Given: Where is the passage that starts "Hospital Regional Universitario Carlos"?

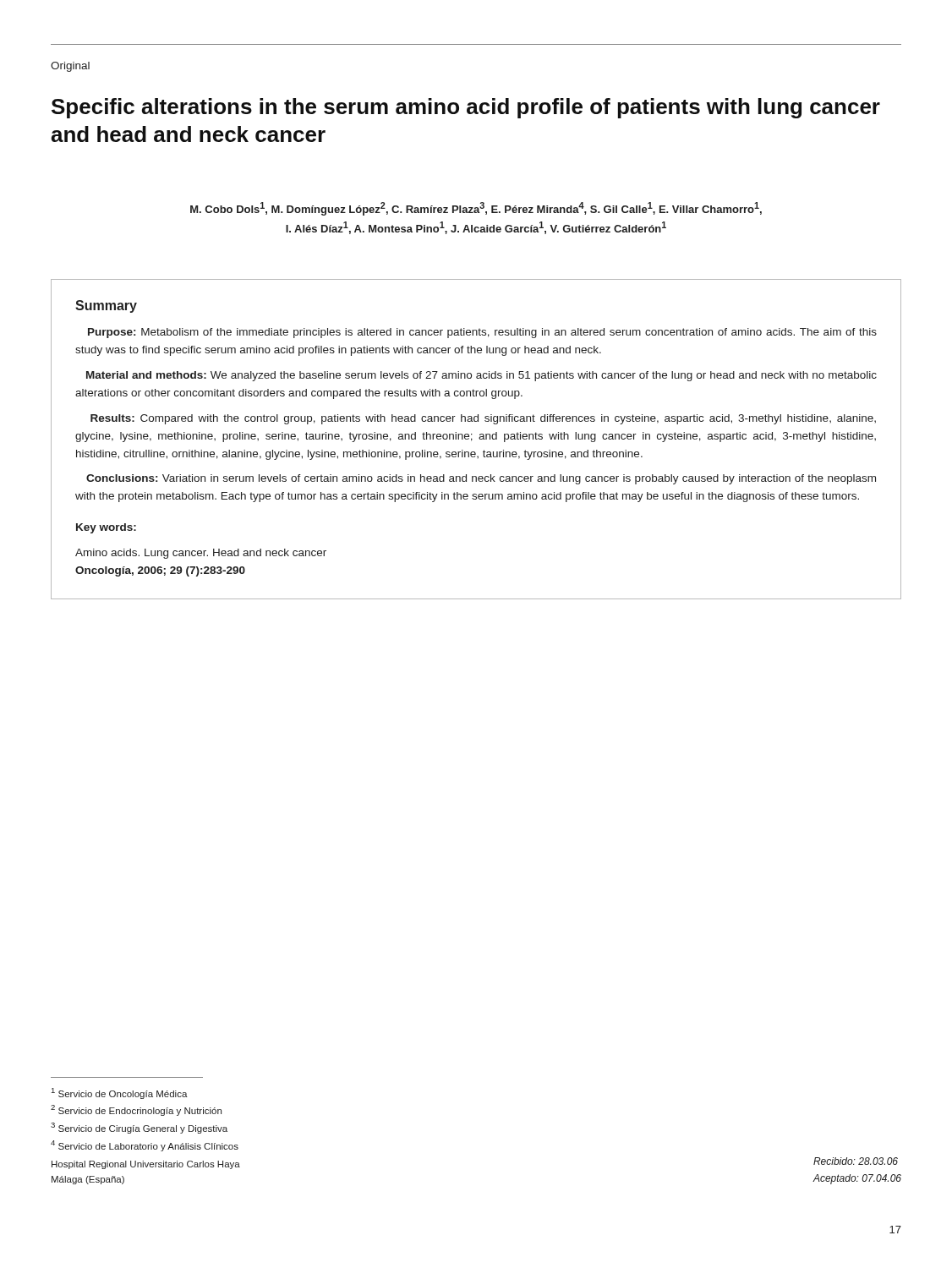Looking at the screenshot, I should (x=145, y=1172).
